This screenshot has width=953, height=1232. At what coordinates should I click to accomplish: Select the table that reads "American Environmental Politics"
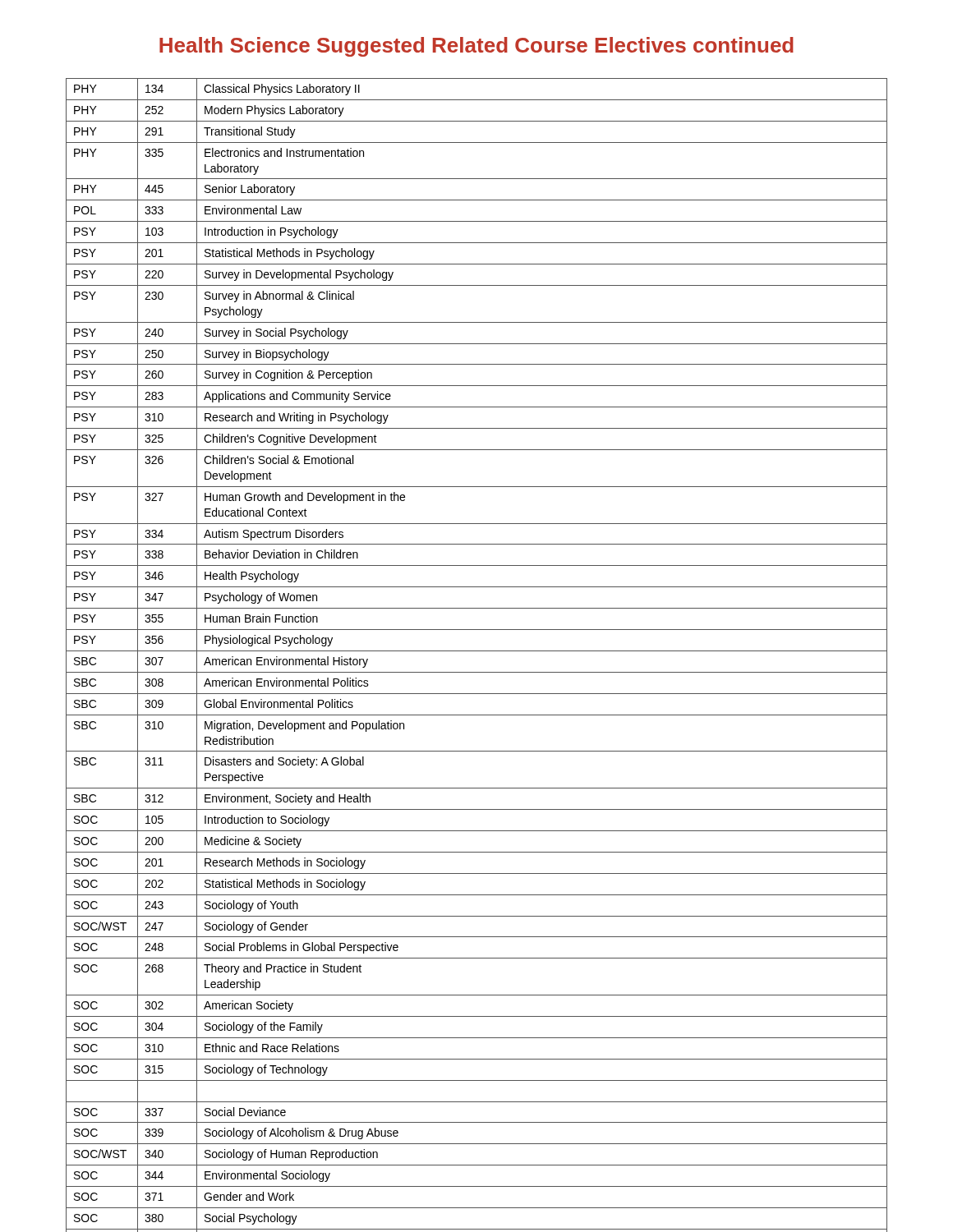pos(476,655)
